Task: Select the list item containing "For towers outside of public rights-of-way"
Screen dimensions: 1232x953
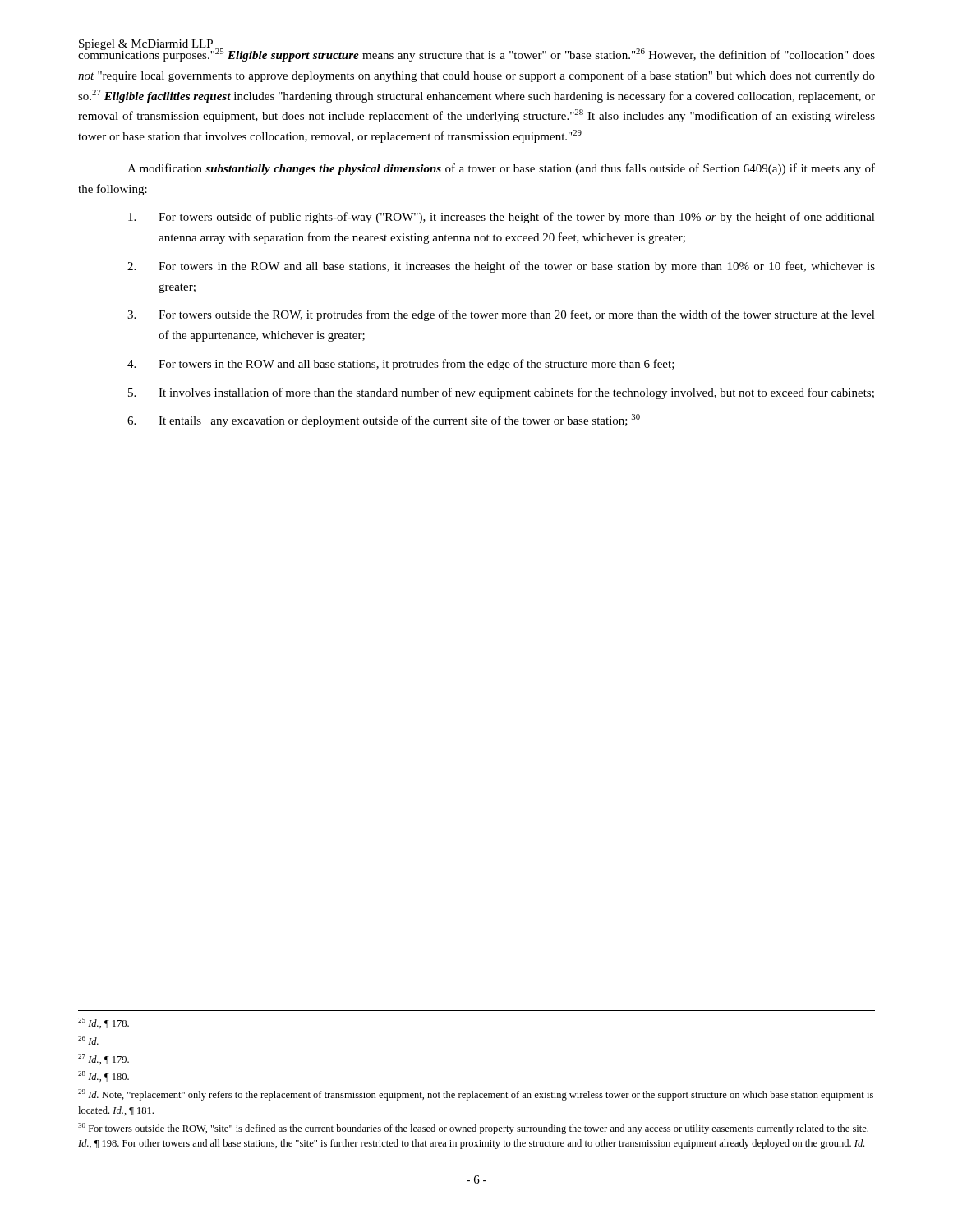Action: (x=501, y=228)
